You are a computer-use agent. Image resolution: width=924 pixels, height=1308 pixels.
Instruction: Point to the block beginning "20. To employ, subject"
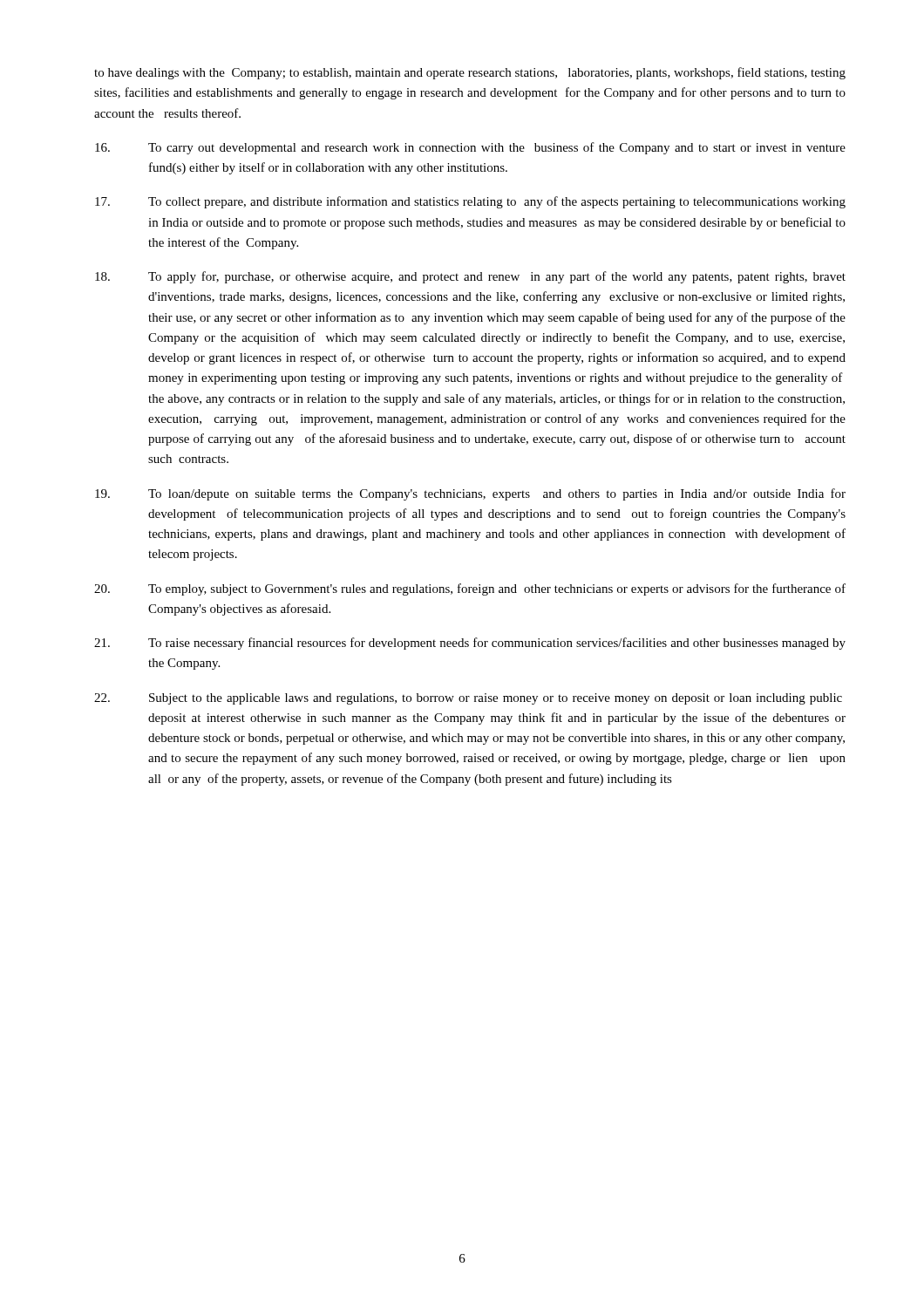[x=470, y=599]
